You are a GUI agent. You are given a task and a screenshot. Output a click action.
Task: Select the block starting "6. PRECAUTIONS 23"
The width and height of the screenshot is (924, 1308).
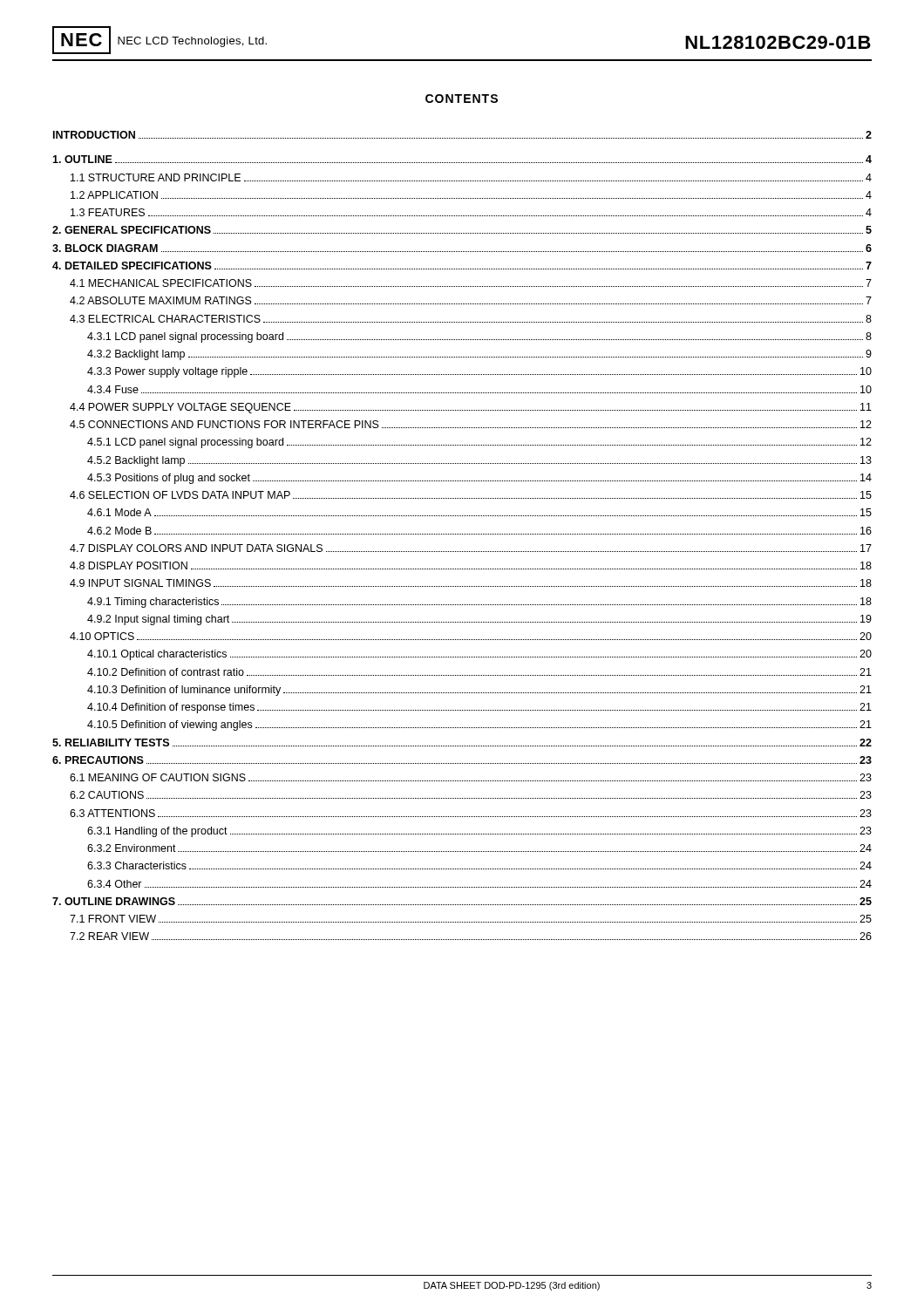[x=462, y=760]
